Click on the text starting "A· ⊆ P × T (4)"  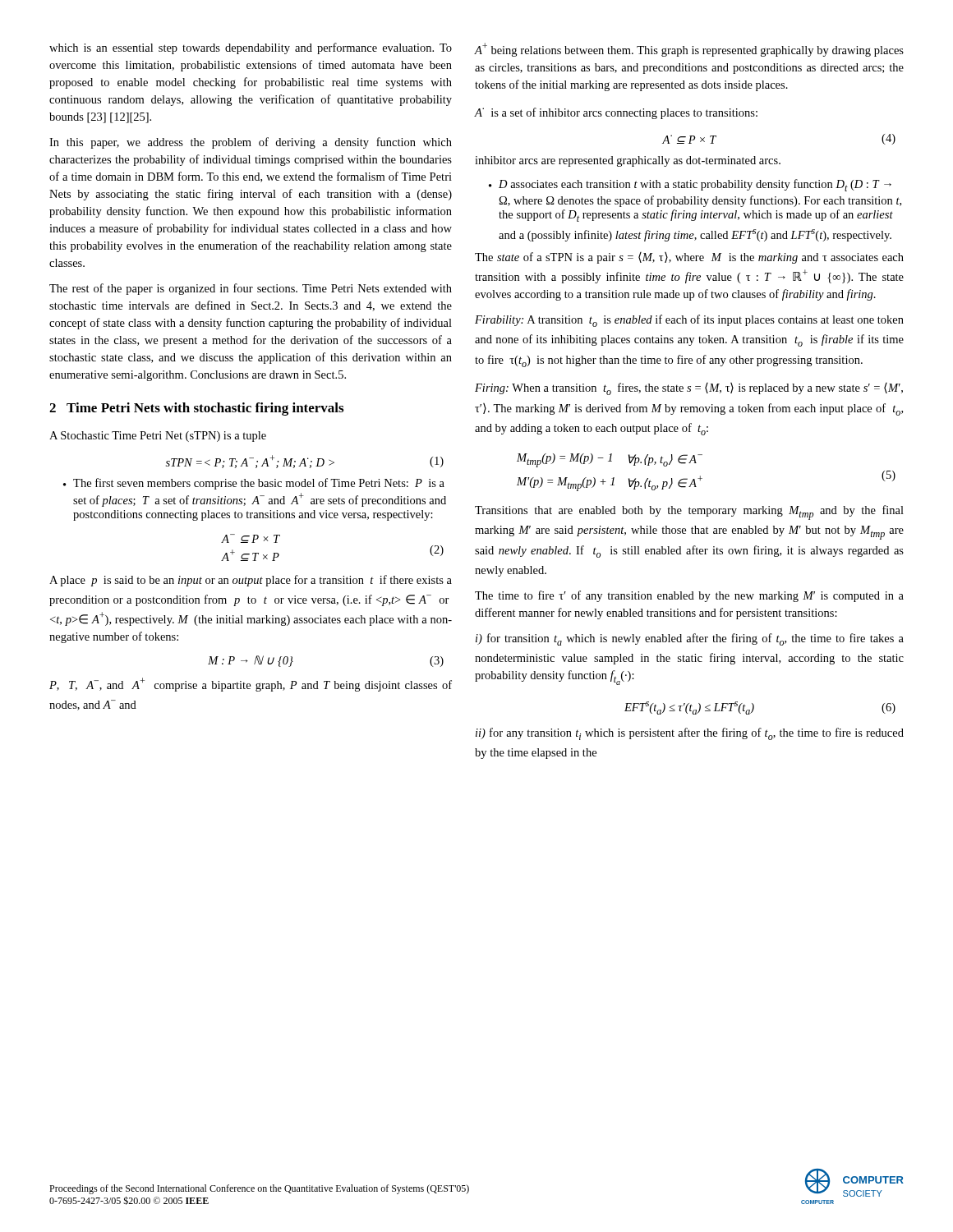tap(689, 138)
